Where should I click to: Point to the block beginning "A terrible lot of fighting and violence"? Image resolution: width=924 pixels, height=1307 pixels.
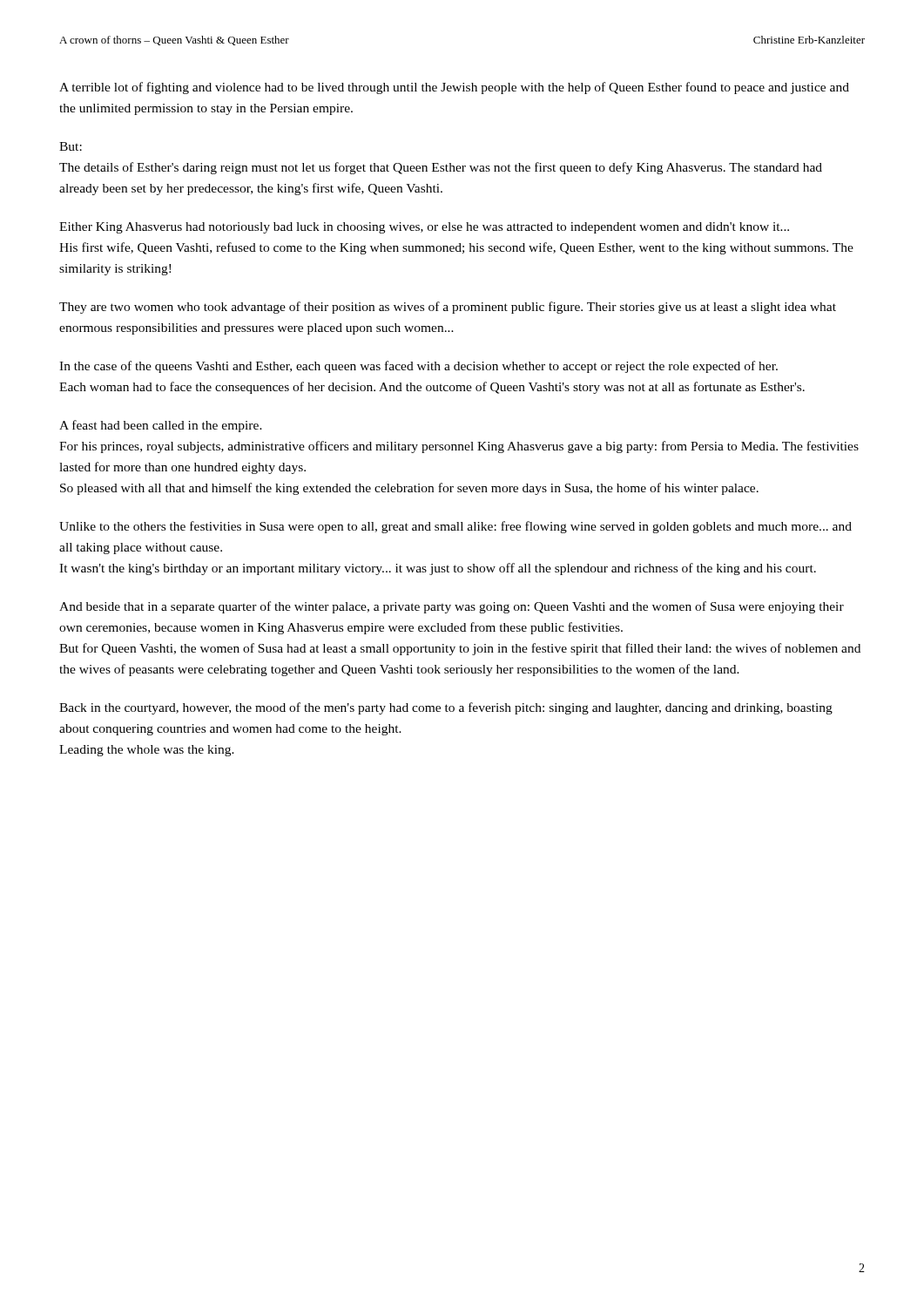pos(454,97)
